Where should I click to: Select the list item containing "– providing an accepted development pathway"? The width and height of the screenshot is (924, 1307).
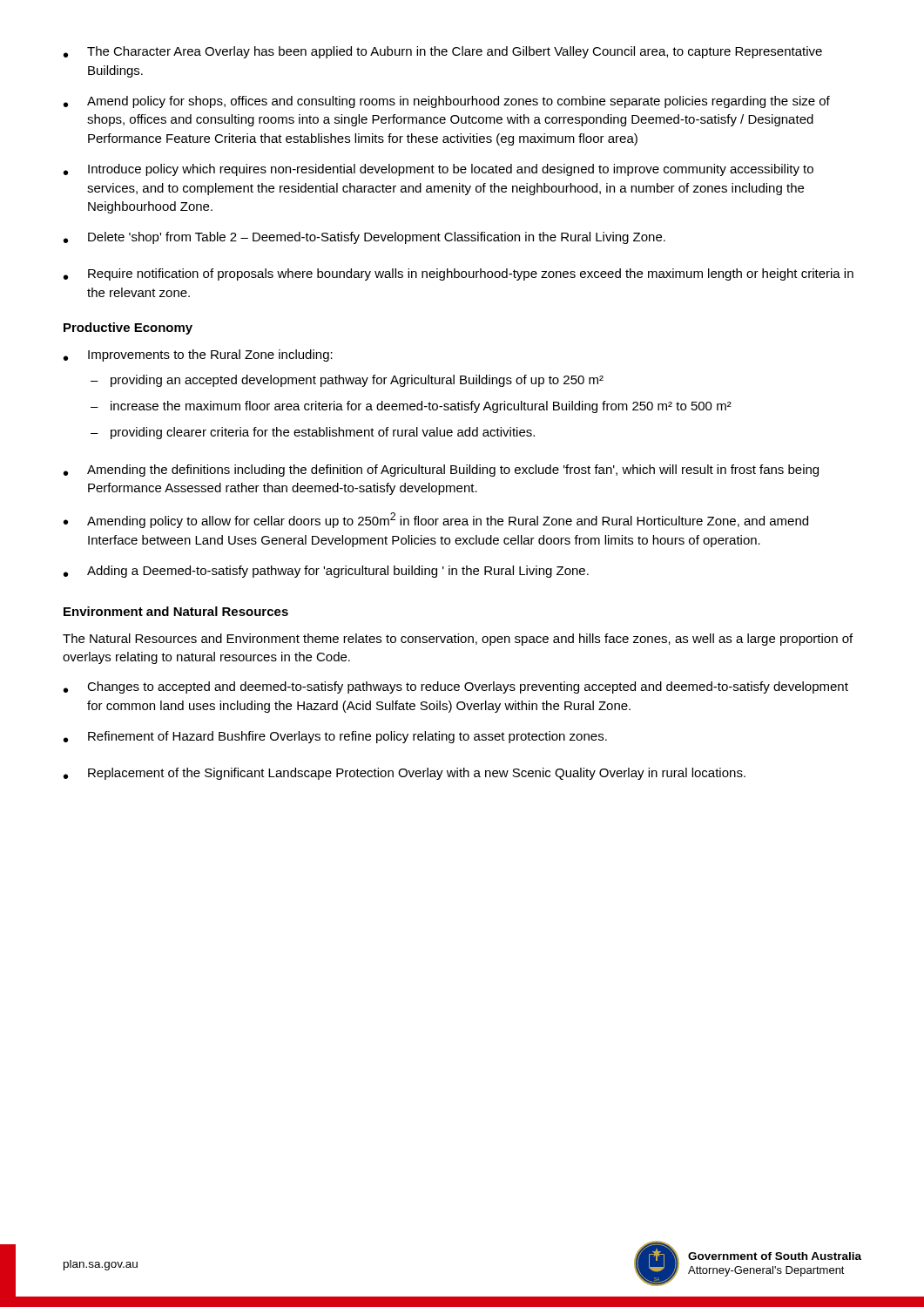tap(474, 380)
